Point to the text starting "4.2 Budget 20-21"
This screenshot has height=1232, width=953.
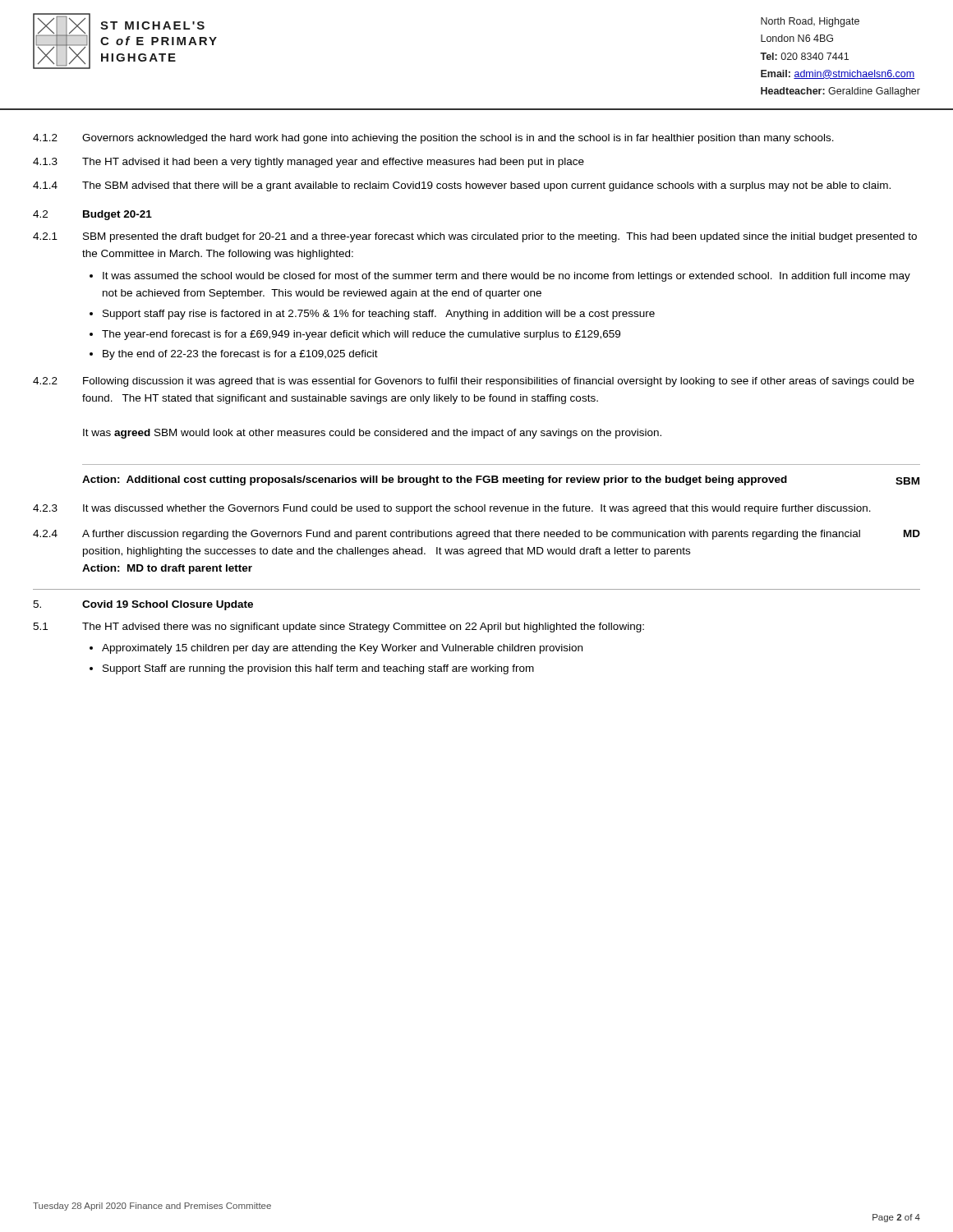[92, 215]
